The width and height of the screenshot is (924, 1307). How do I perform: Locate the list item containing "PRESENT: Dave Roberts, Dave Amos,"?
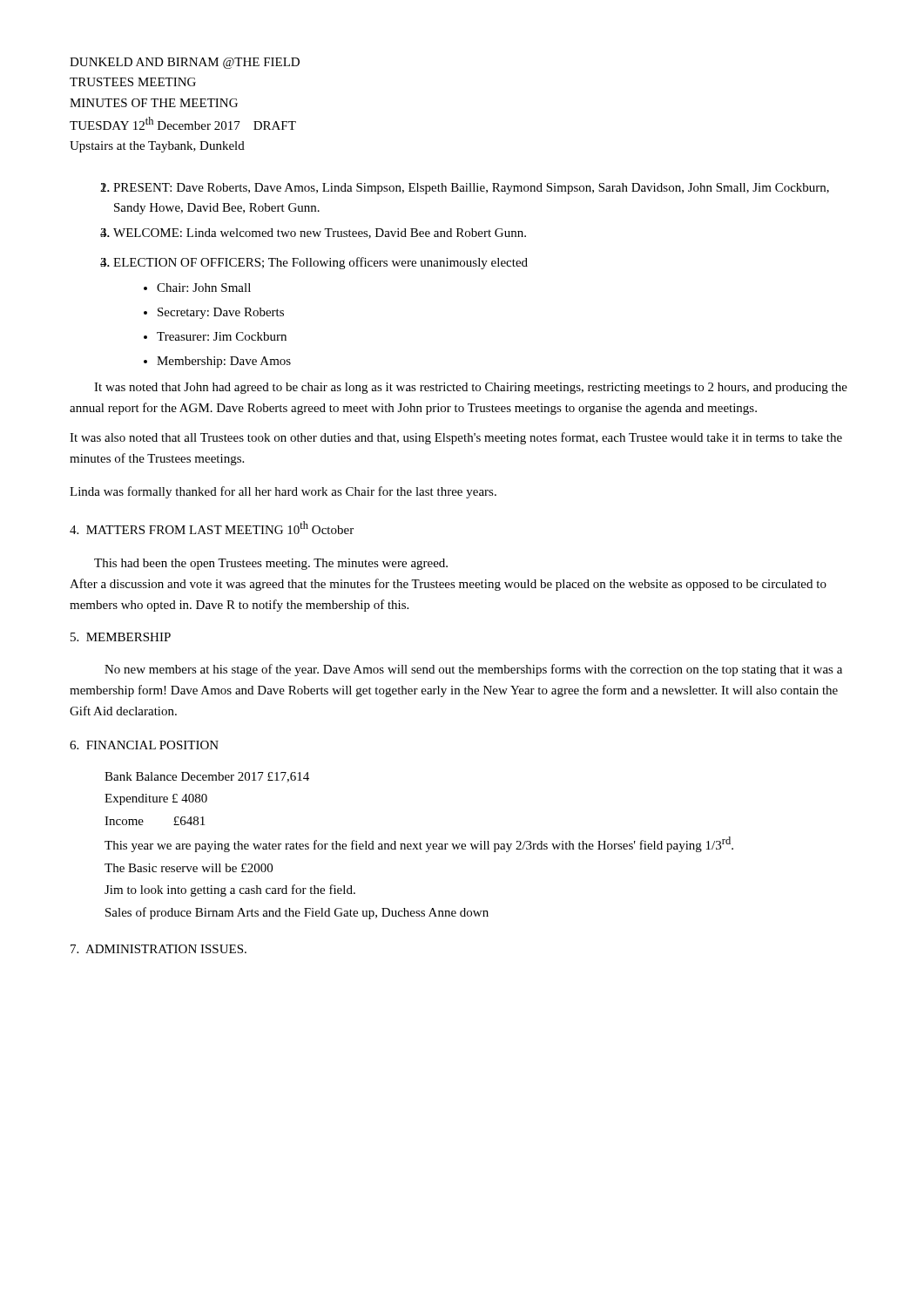484,198
